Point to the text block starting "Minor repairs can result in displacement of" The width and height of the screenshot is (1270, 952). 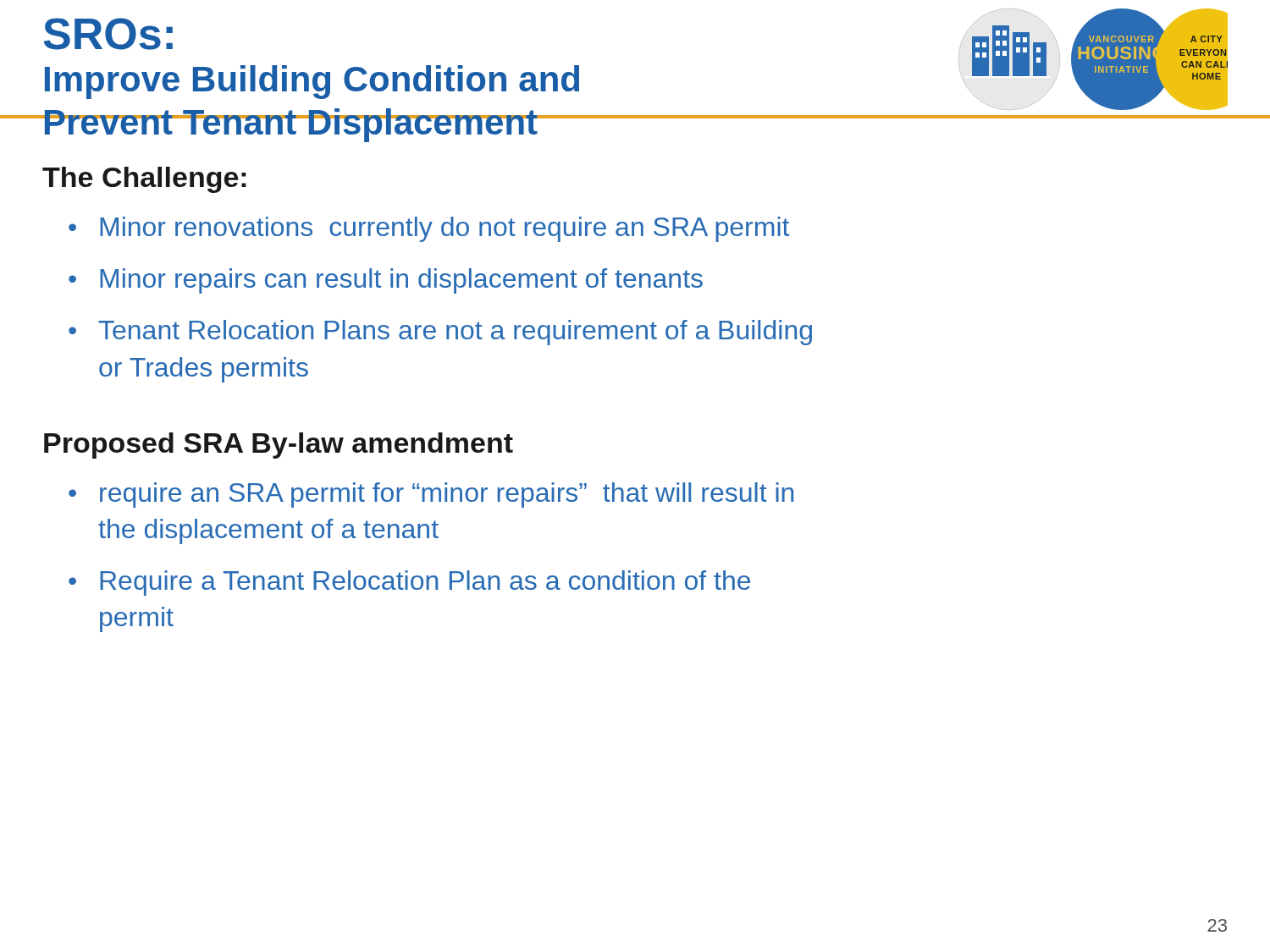pos(401,279)
